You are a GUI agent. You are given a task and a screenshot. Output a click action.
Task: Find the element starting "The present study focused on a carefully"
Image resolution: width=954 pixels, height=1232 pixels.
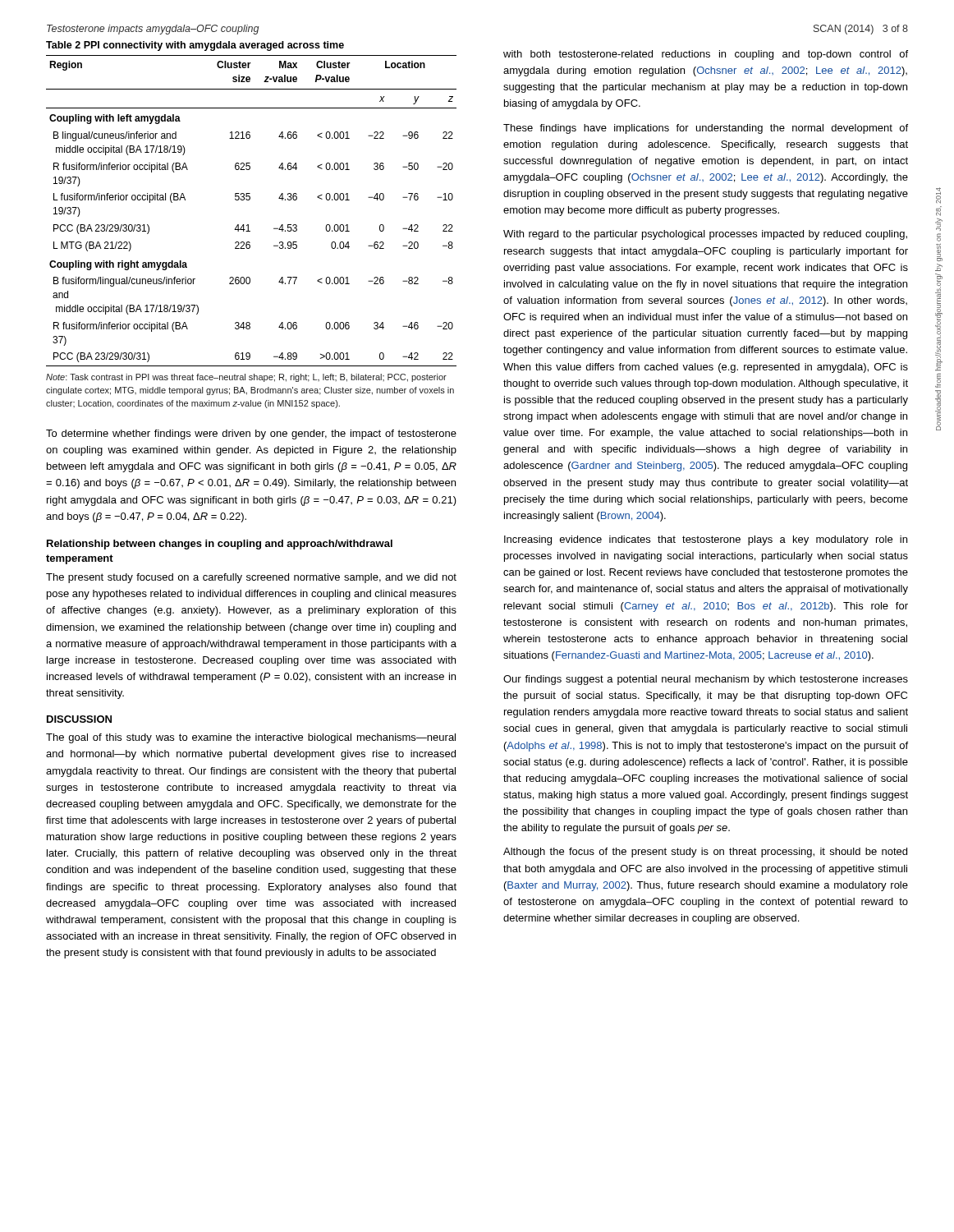click(251, 635)
